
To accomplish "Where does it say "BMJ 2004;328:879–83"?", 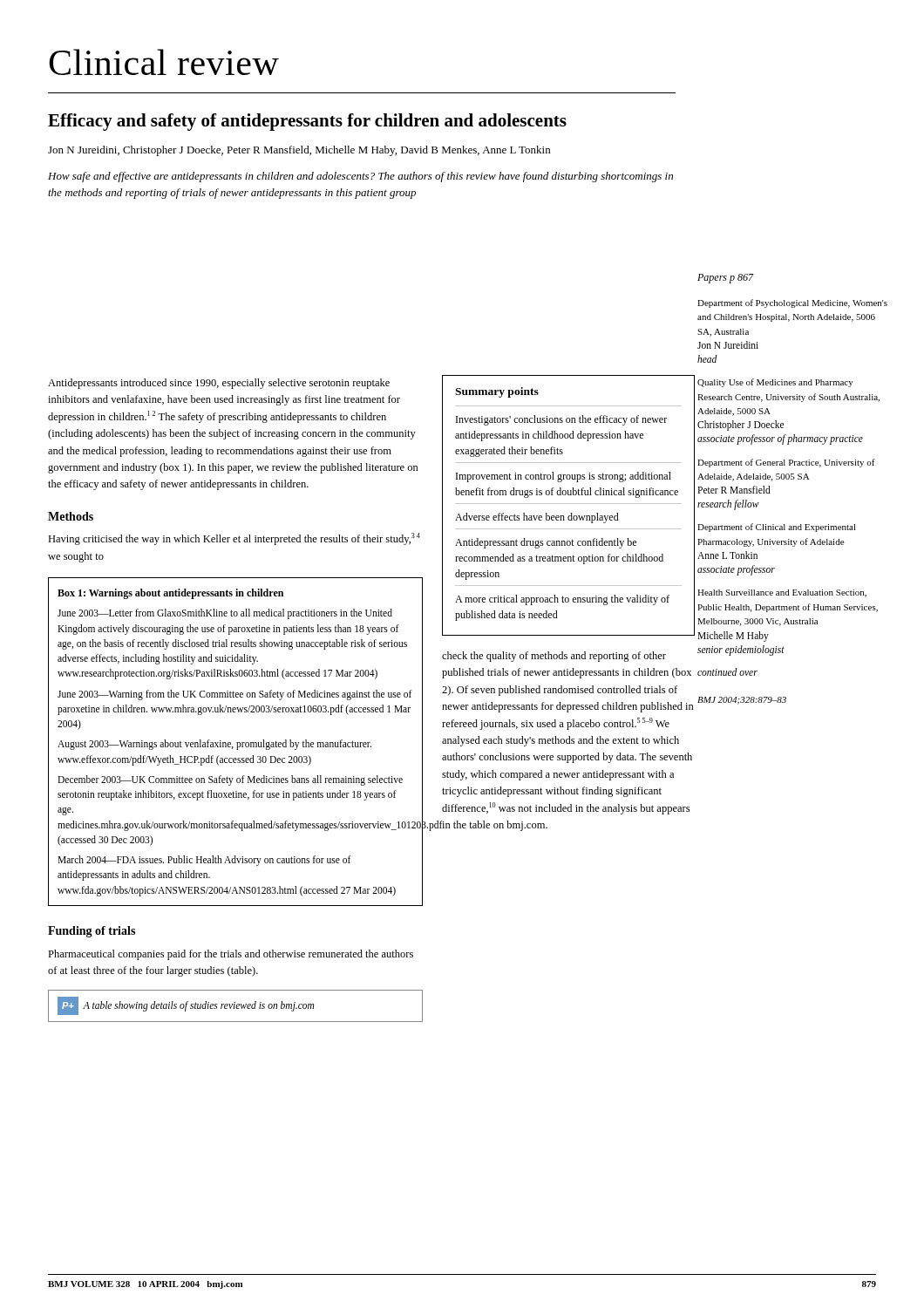I will tap(742, 699).
